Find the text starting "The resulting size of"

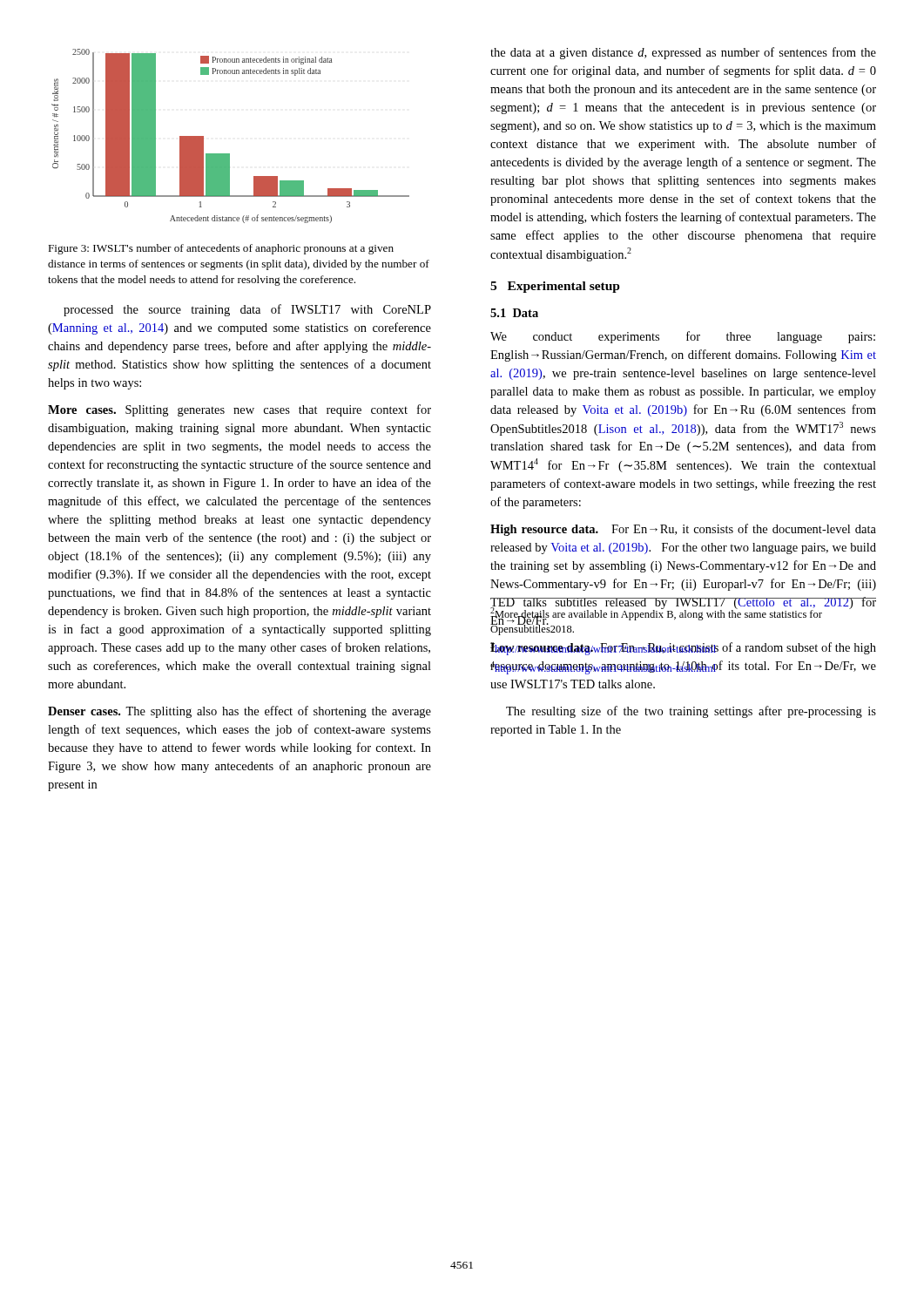[683, 721]
